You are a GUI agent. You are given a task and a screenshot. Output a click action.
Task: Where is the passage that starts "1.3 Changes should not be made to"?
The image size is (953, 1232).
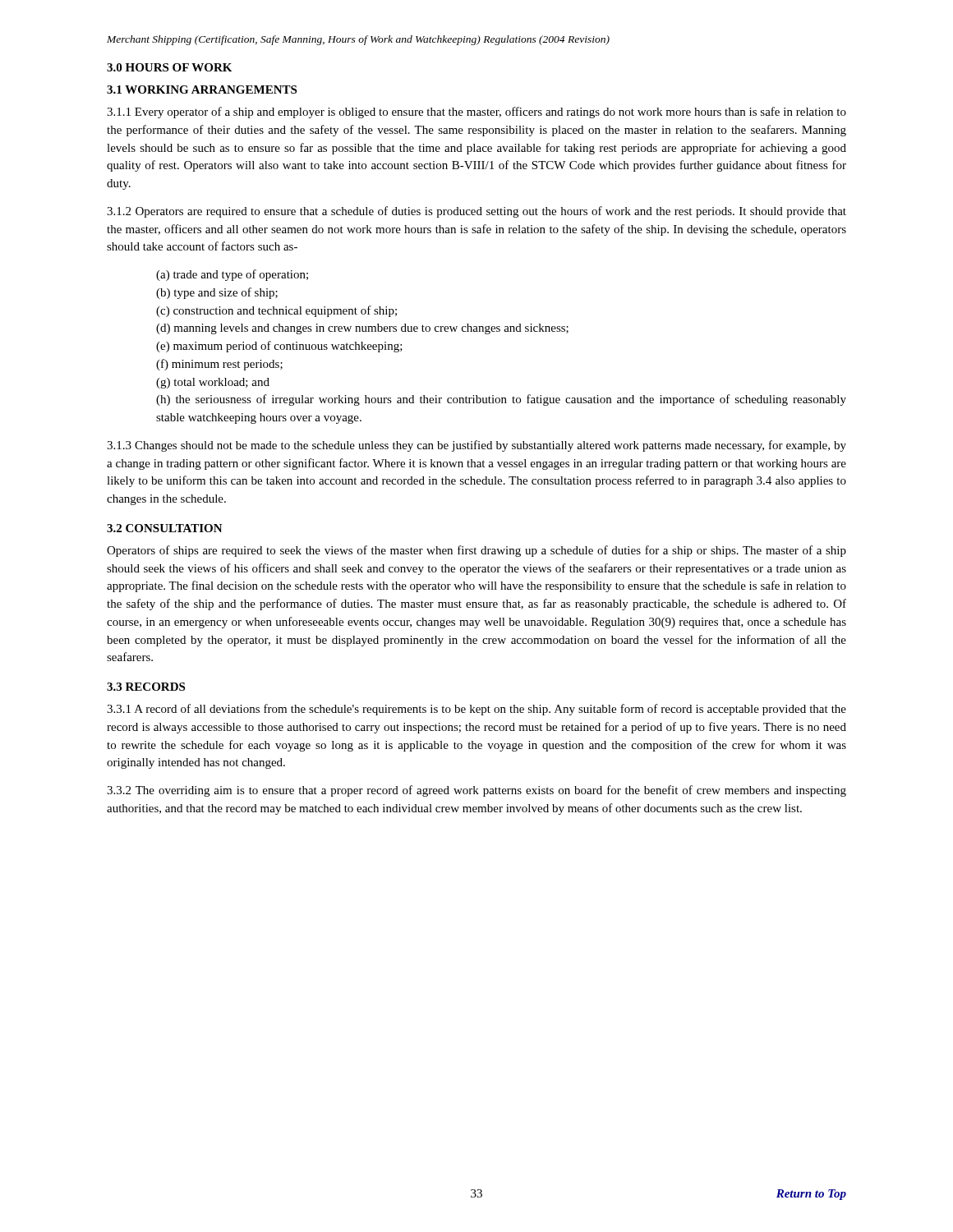(476, 472)
